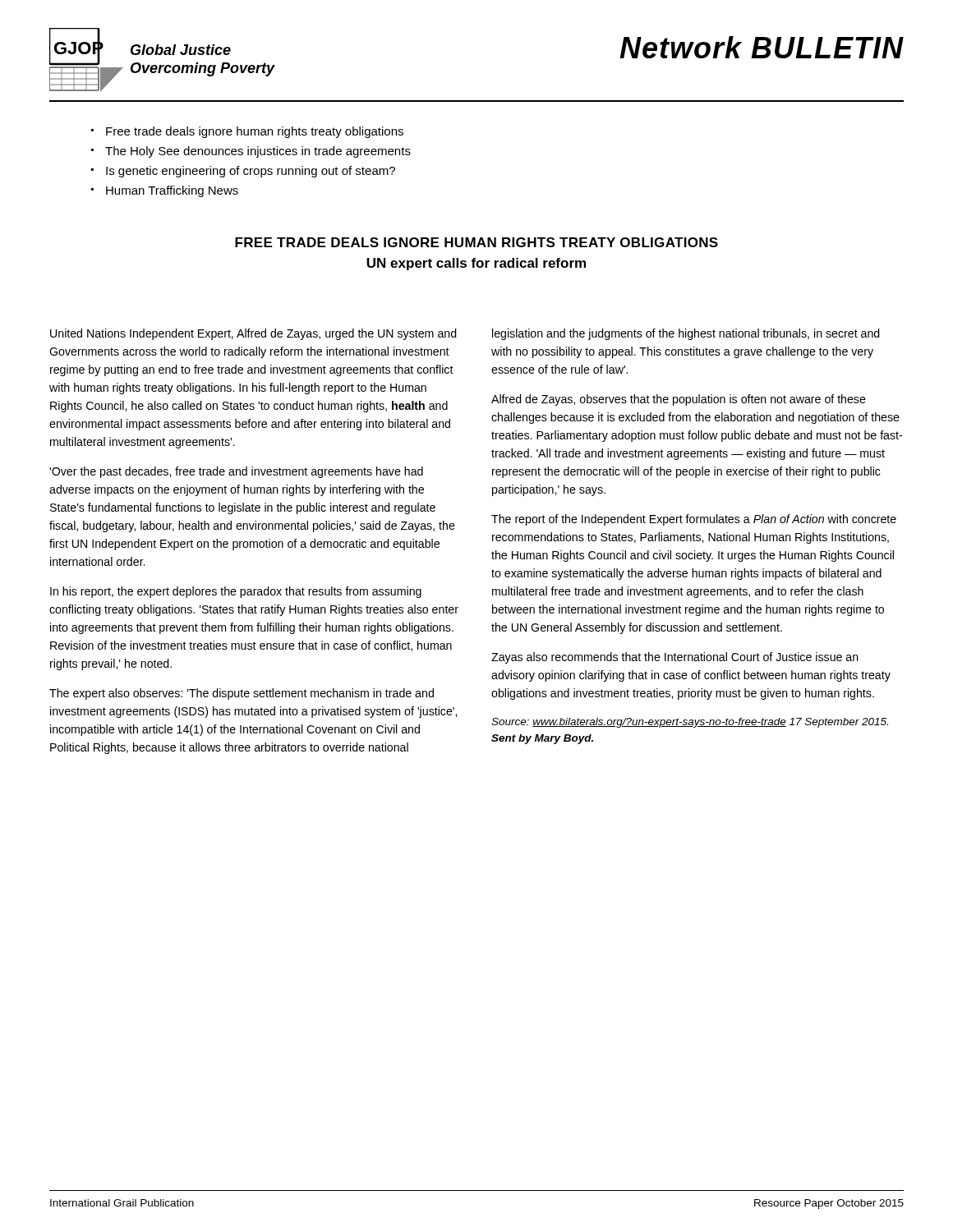Image resolution: width=953 pixels, height=1232 pixels.
Task: Click on the list item that reads "▪Free trade deals ignore"
Action: 247,132
